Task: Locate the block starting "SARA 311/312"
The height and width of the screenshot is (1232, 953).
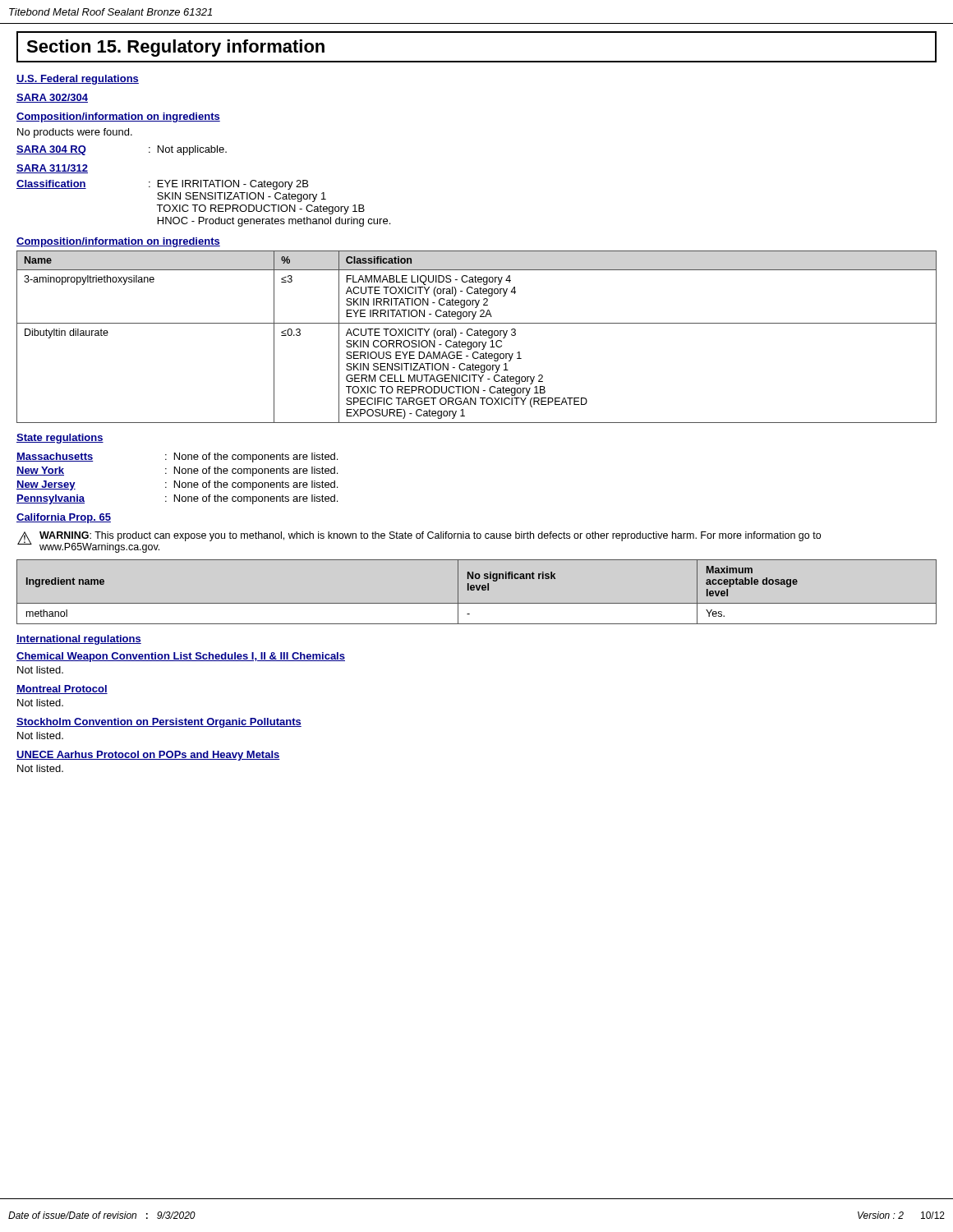Action: (52, 169)
